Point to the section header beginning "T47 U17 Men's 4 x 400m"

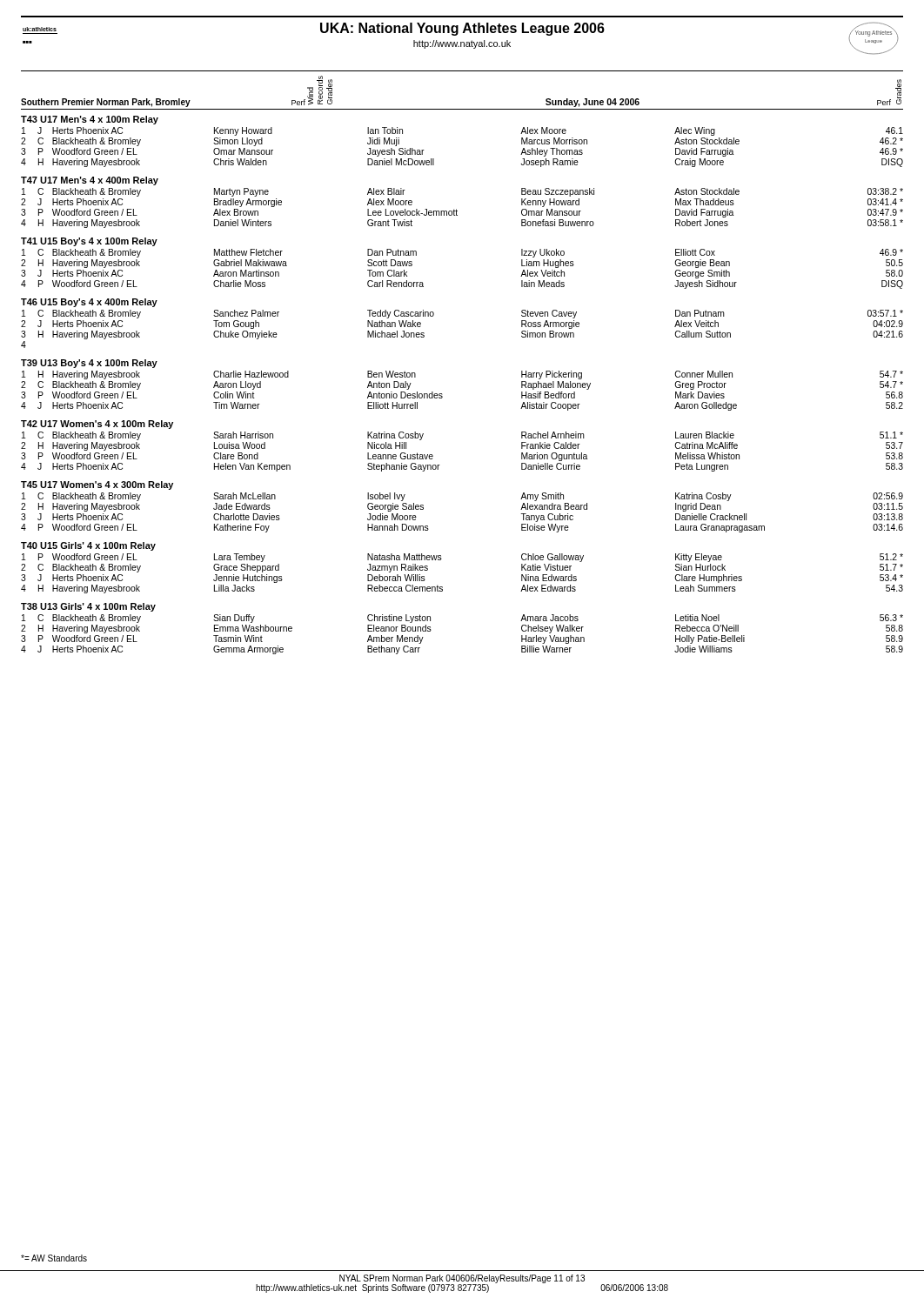coord(90,180)
